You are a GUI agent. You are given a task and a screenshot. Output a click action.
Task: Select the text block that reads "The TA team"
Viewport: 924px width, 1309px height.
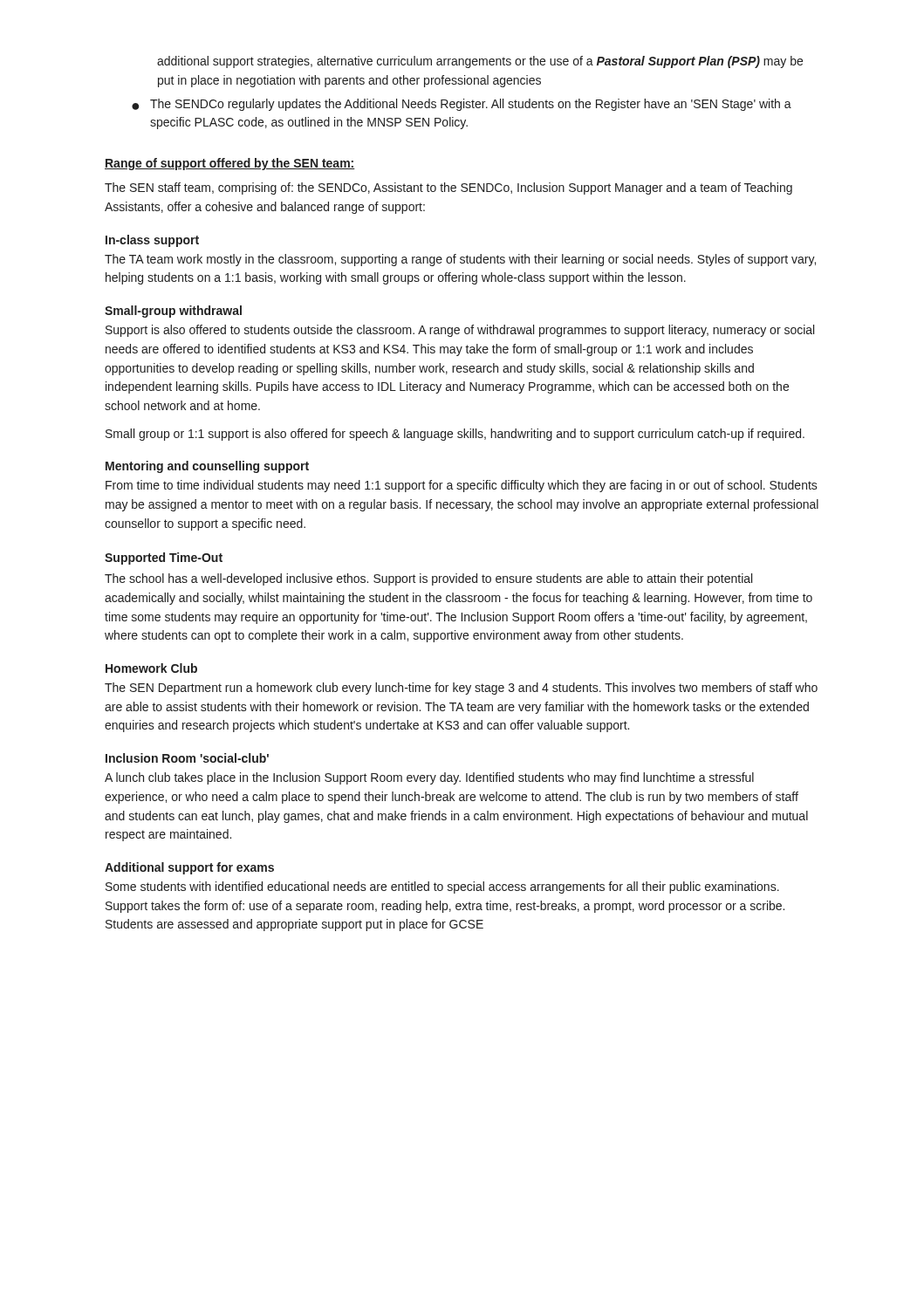click(461, 268)
